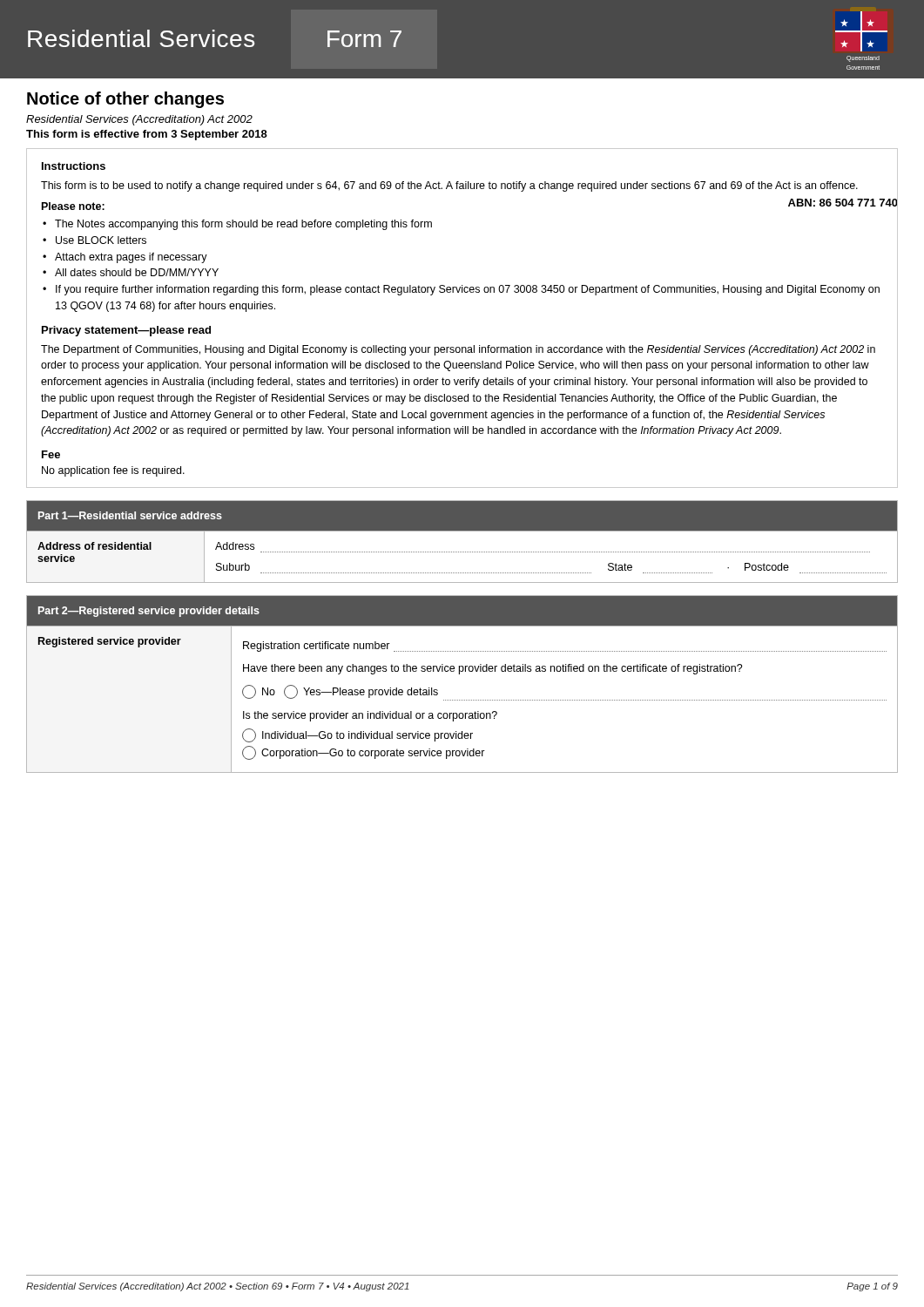Find the element starting "Privacy statement—please read"
The image size is (924, 1307).
(126, 329)
